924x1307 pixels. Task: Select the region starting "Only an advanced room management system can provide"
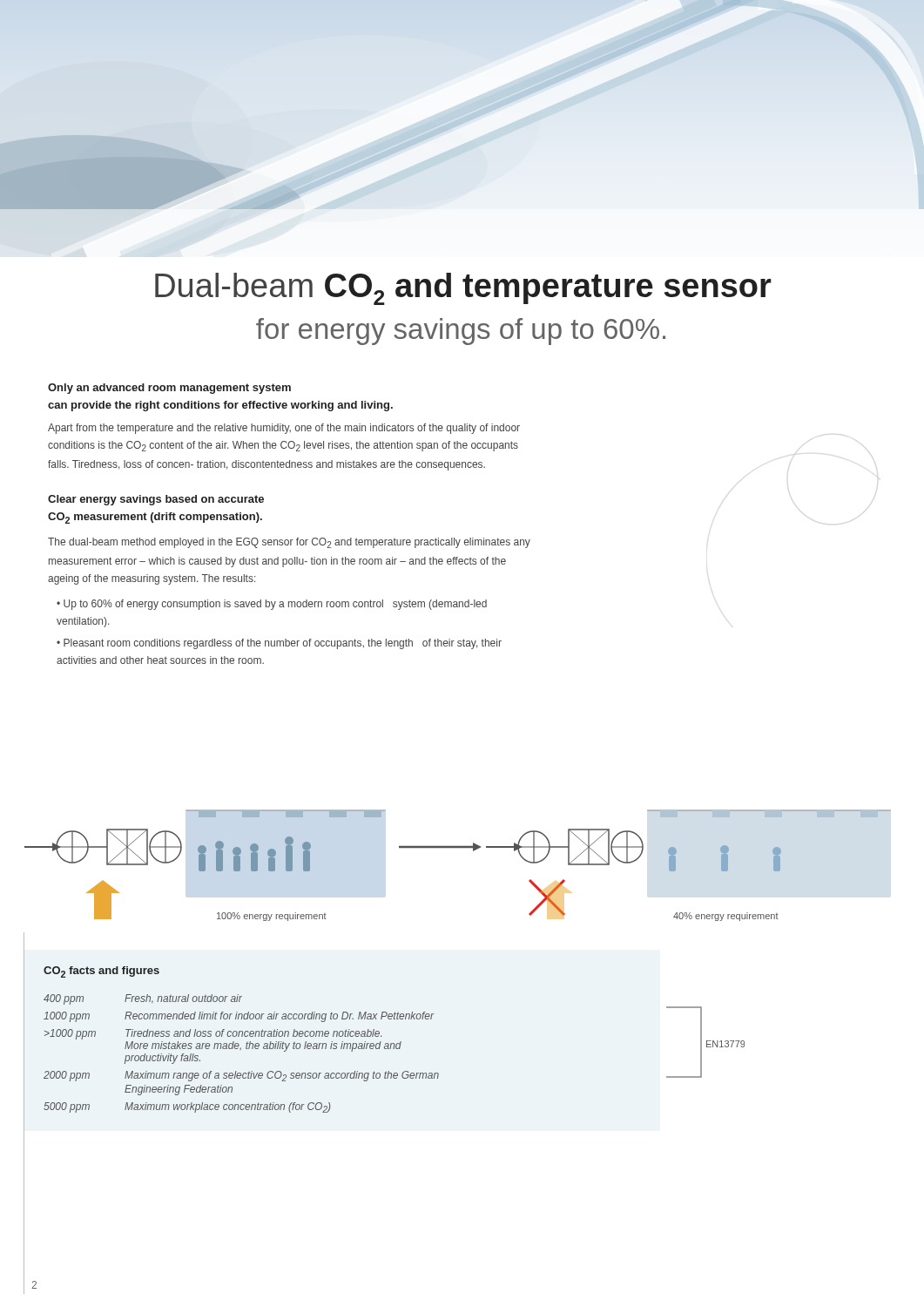[221, 396]
